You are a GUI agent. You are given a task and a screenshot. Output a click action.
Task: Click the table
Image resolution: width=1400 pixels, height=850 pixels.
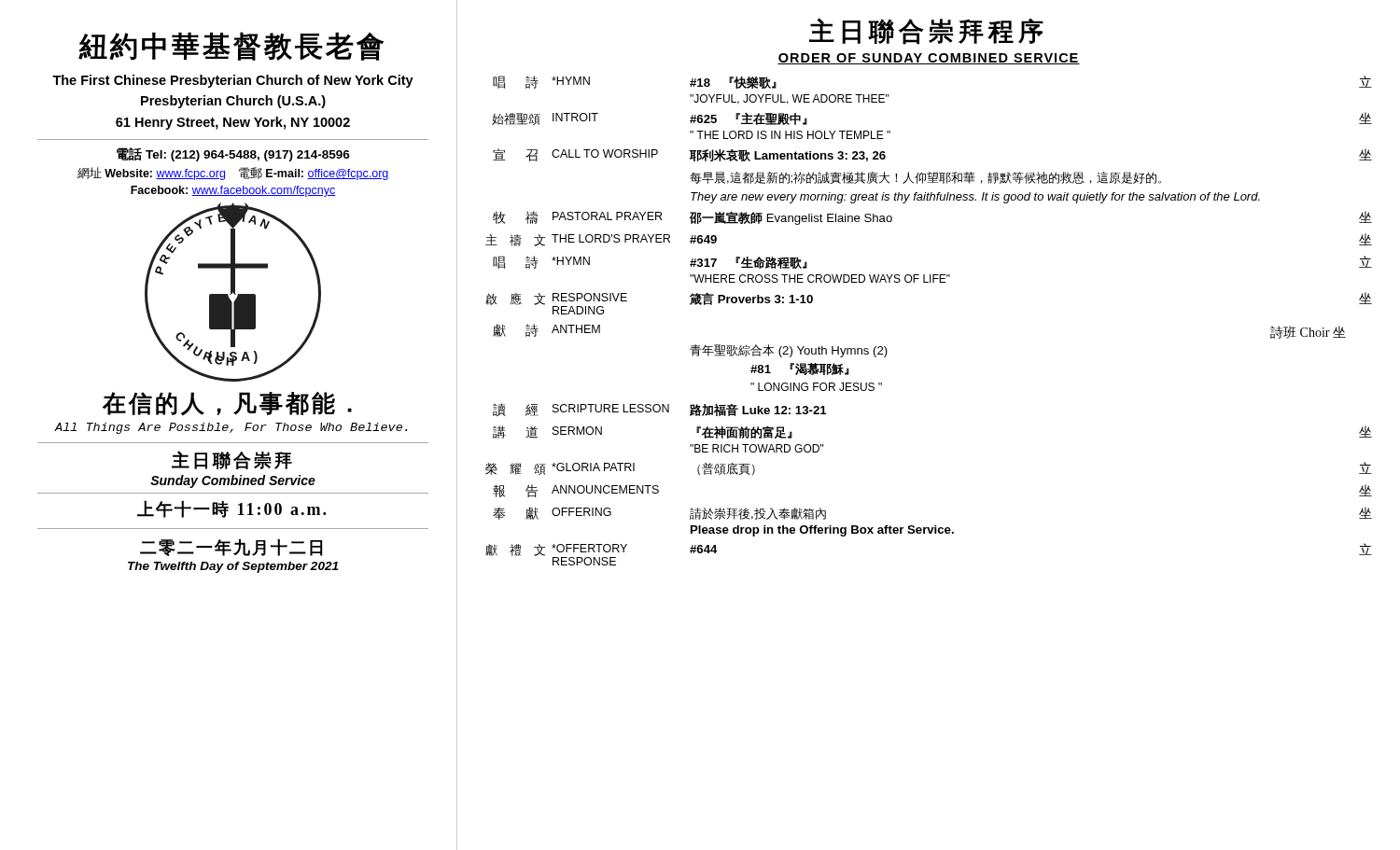coord(929,322)
